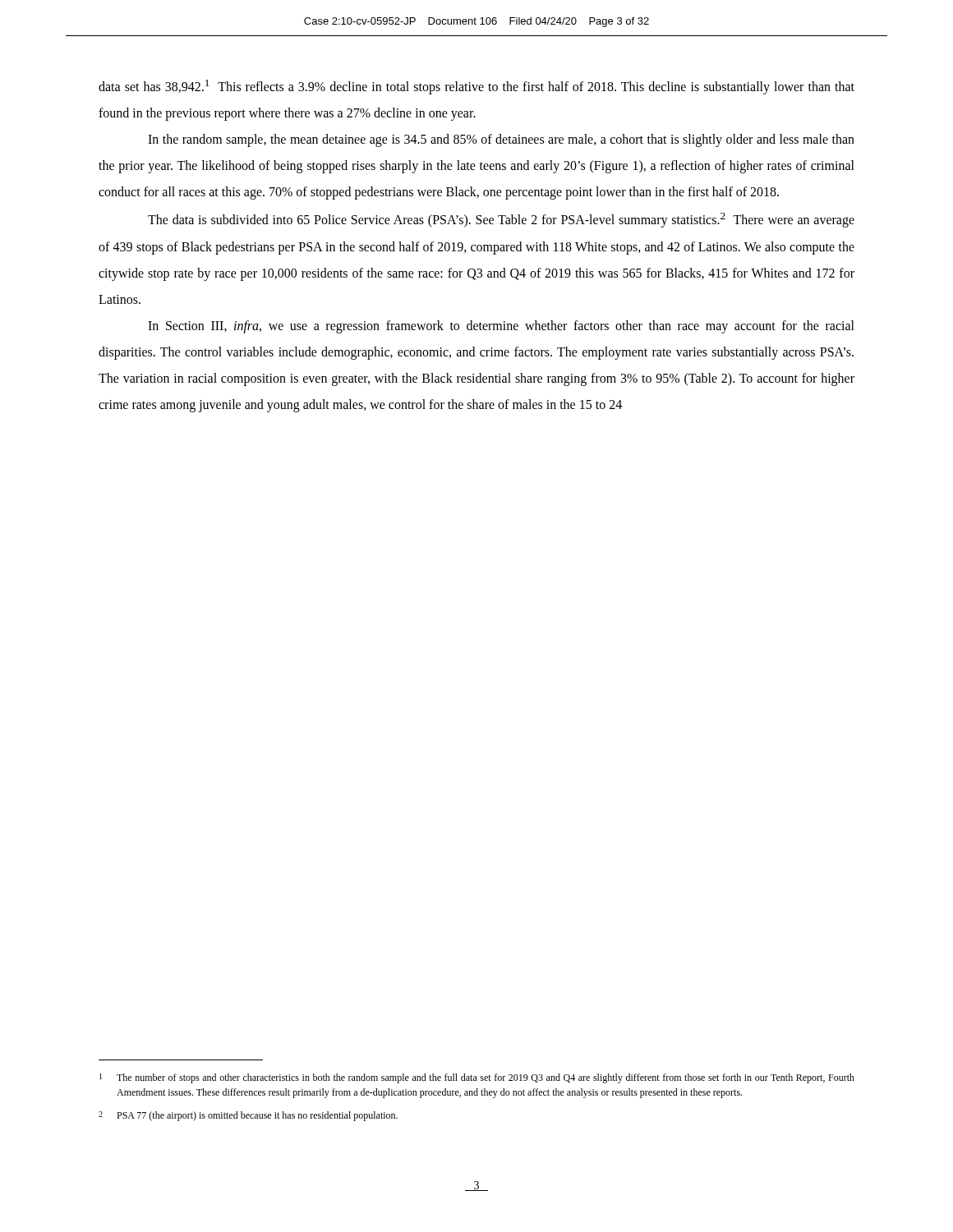Navigate to the block starting "data set has 38,942.1 This reflects a"
Image resolution: width=953 pixels, height=1232 pixels.
coord(476,98)
